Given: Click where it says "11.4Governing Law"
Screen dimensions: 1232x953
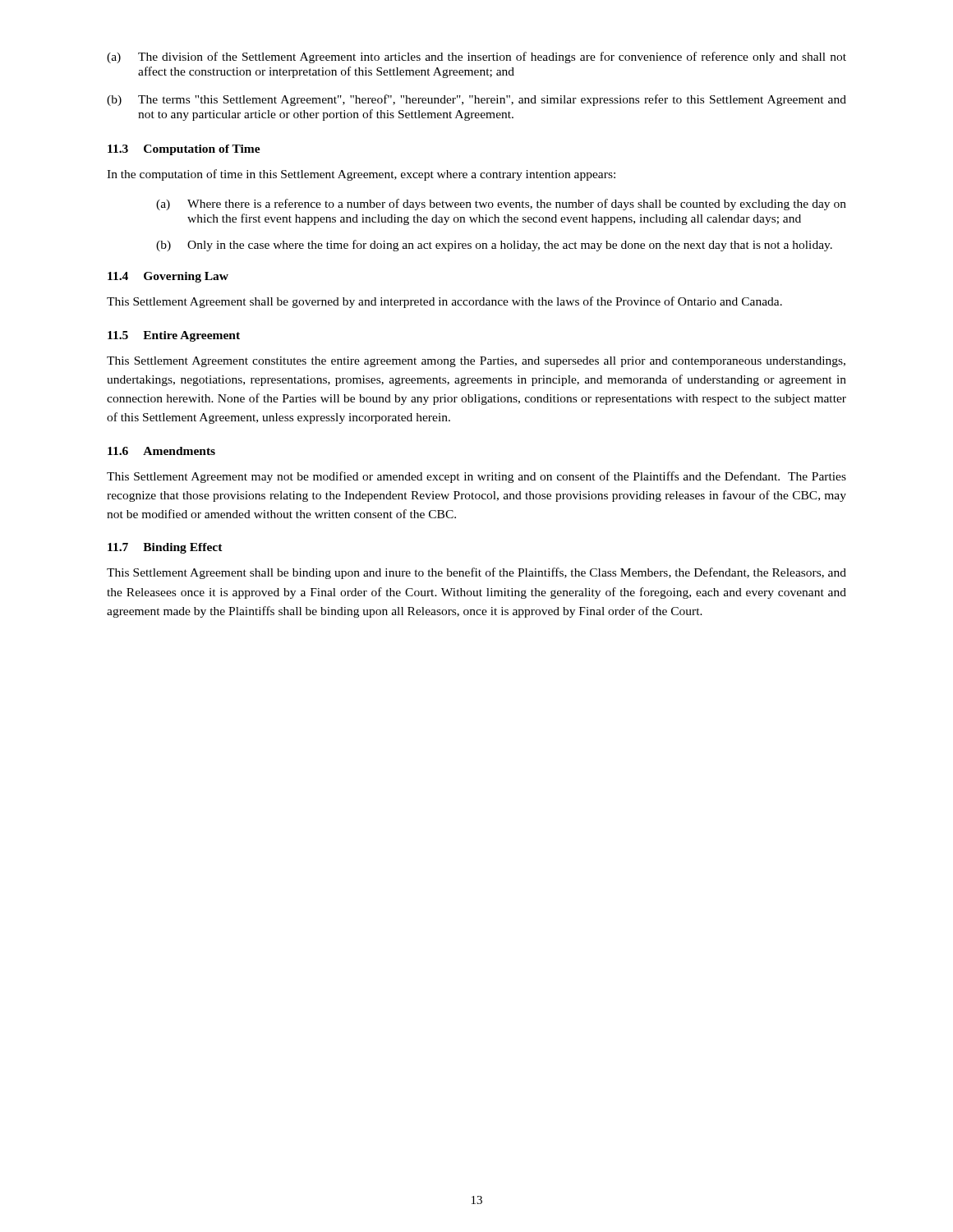Looking at the screenshot, I should point(168,276).
